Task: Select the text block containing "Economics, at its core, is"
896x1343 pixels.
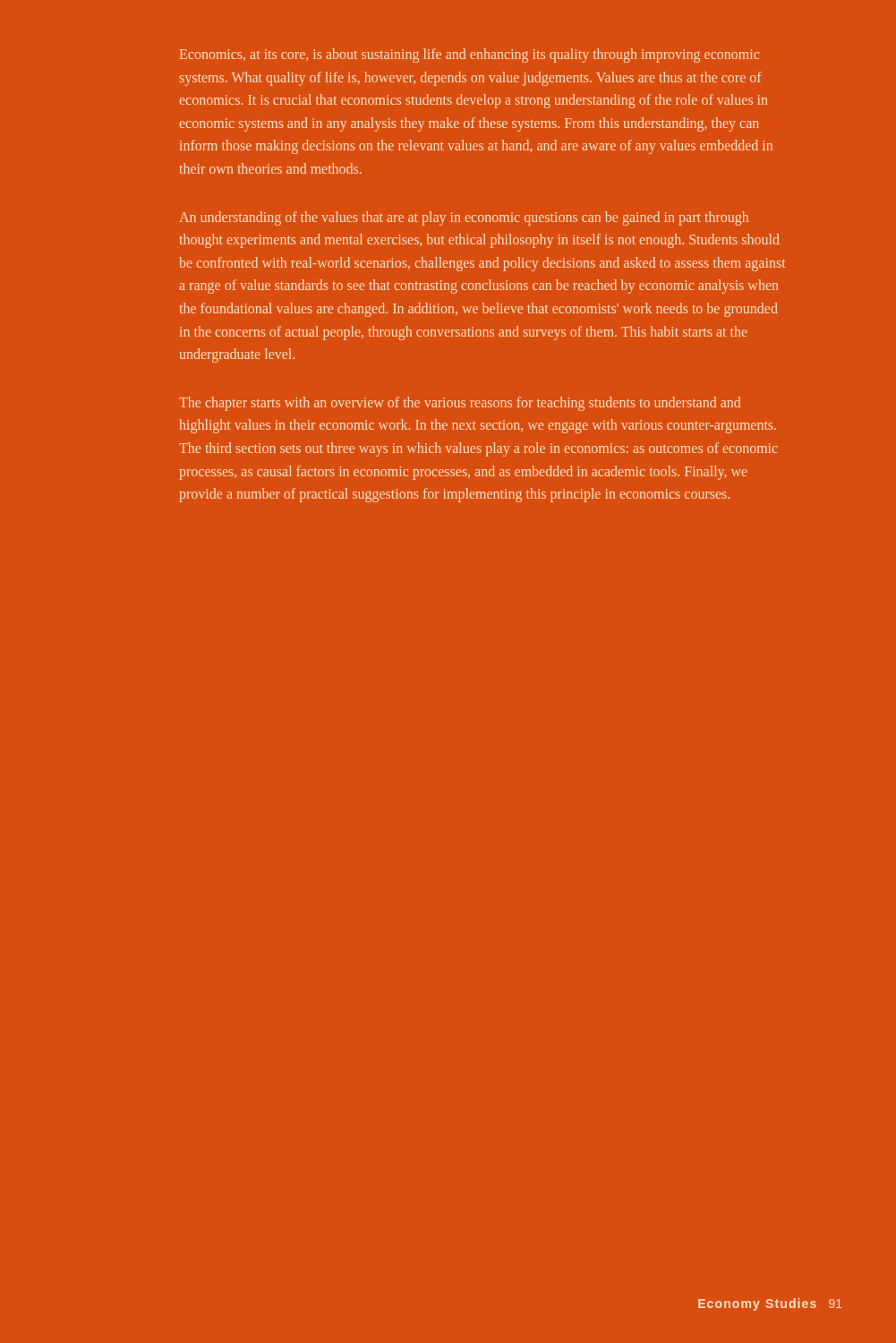Action: 476,111
